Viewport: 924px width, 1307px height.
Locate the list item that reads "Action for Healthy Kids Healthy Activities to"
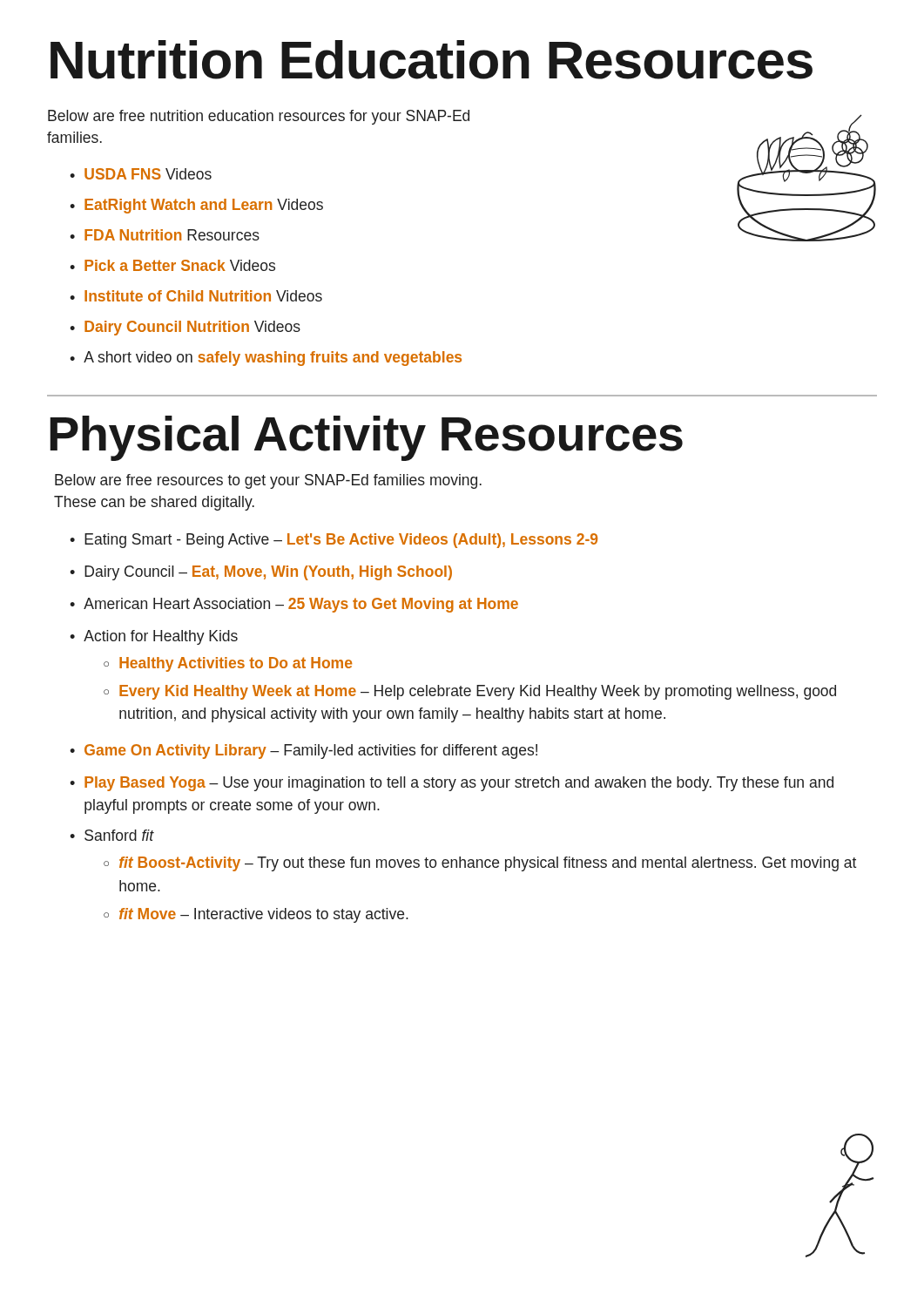coord(480,678)
